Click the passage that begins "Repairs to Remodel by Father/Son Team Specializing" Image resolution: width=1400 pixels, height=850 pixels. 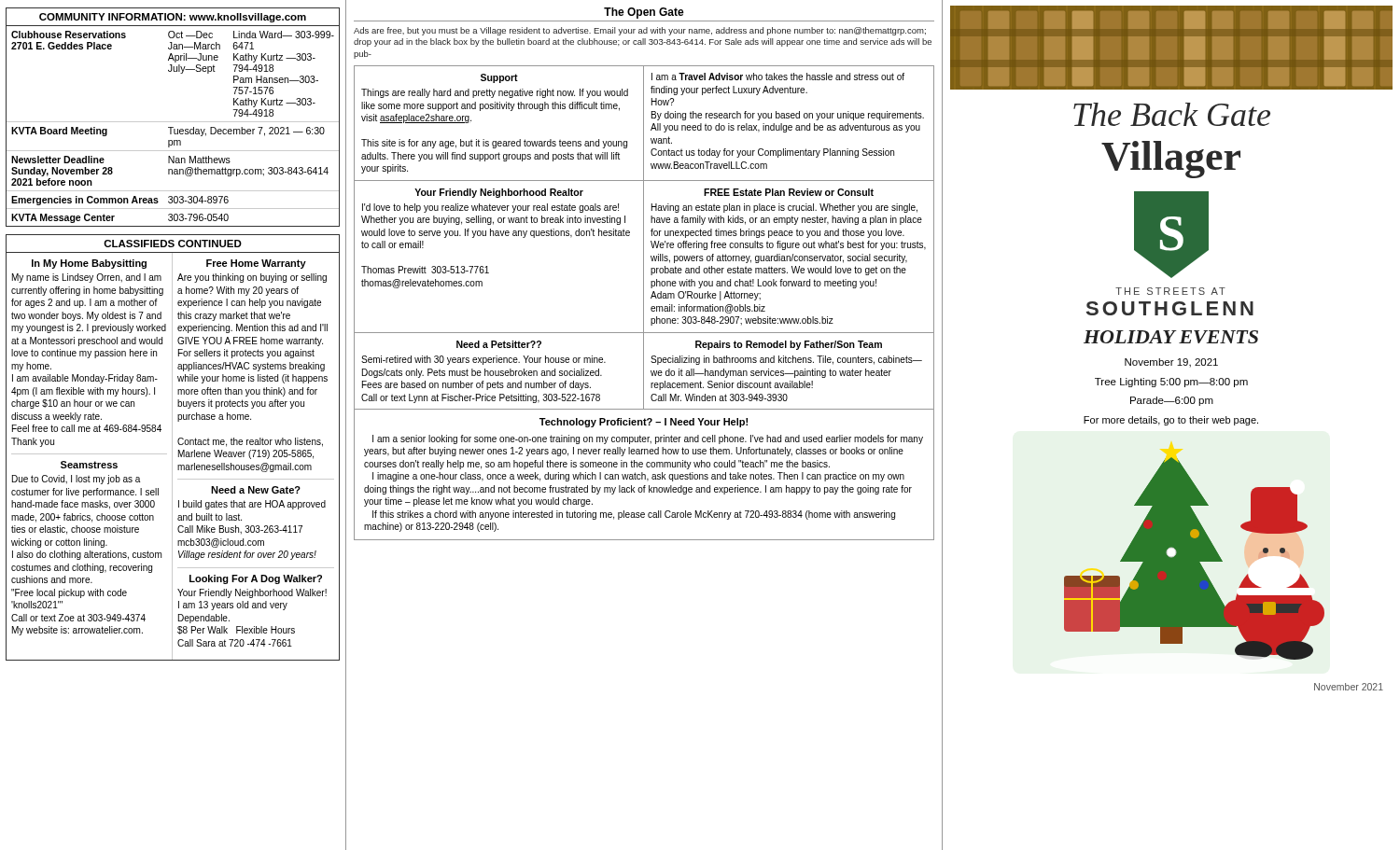click(x=789, y=370)
